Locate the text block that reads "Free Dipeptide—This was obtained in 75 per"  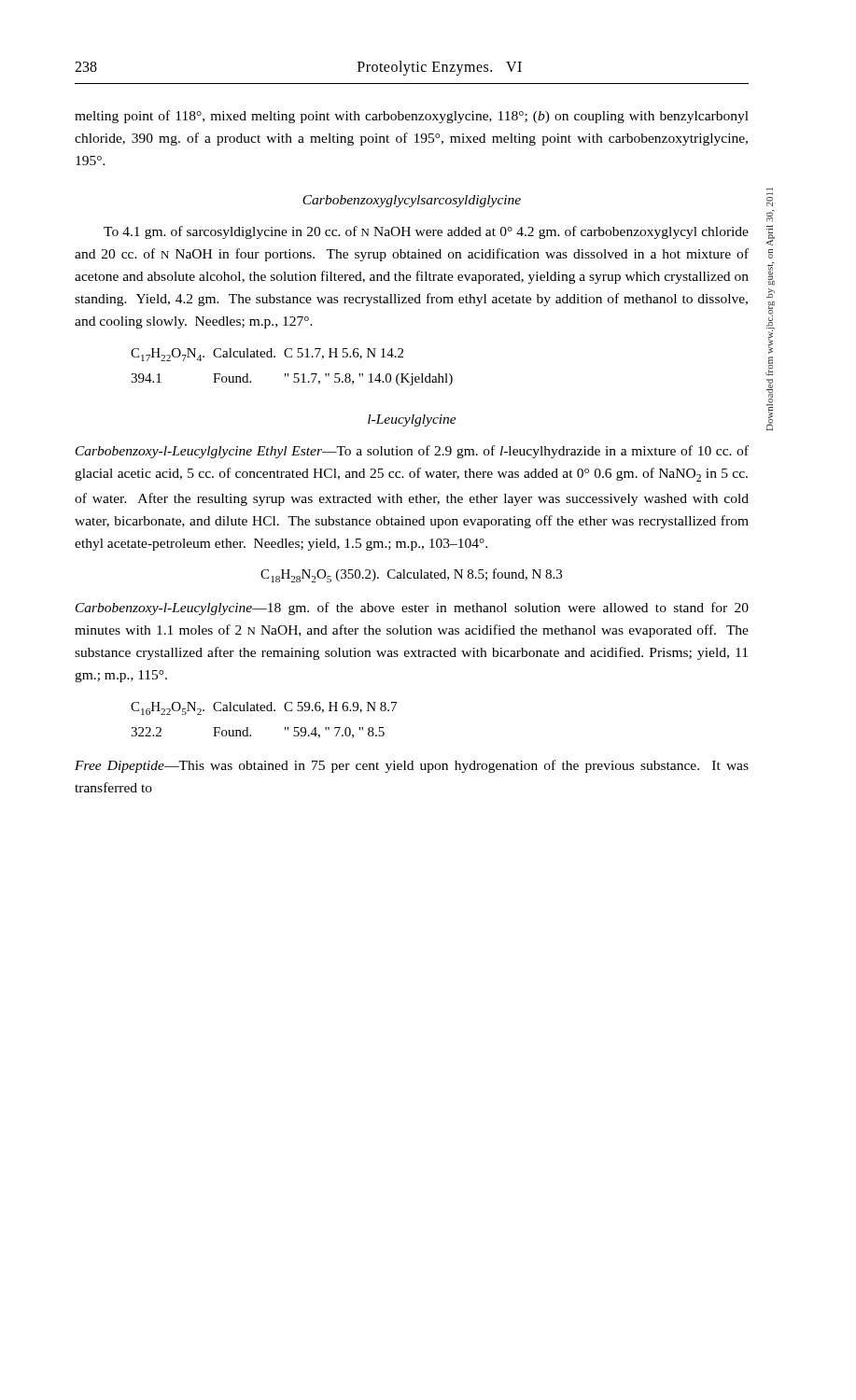tap(412, 776)
